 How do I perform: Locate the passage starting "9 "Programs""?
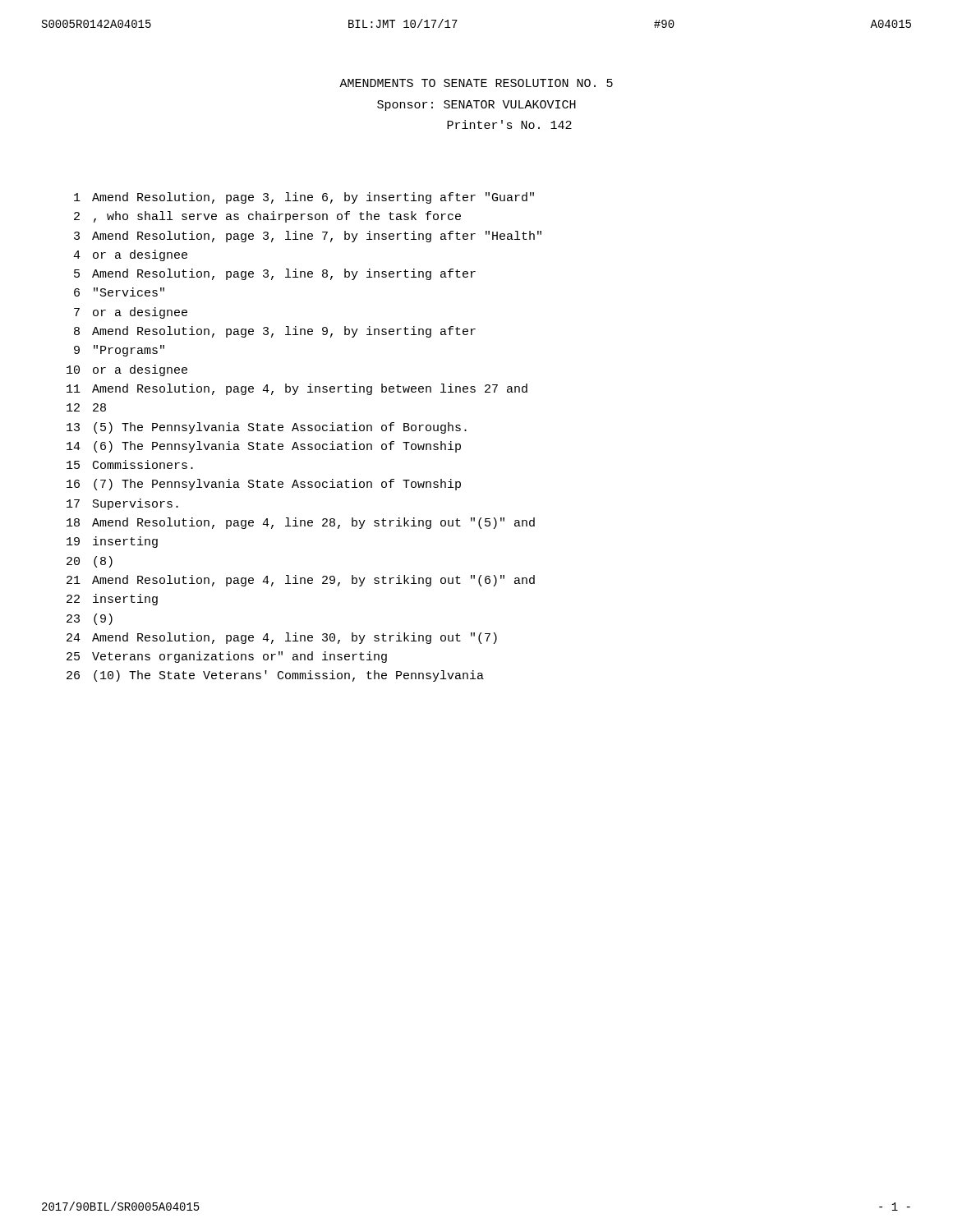coord(119,351)
